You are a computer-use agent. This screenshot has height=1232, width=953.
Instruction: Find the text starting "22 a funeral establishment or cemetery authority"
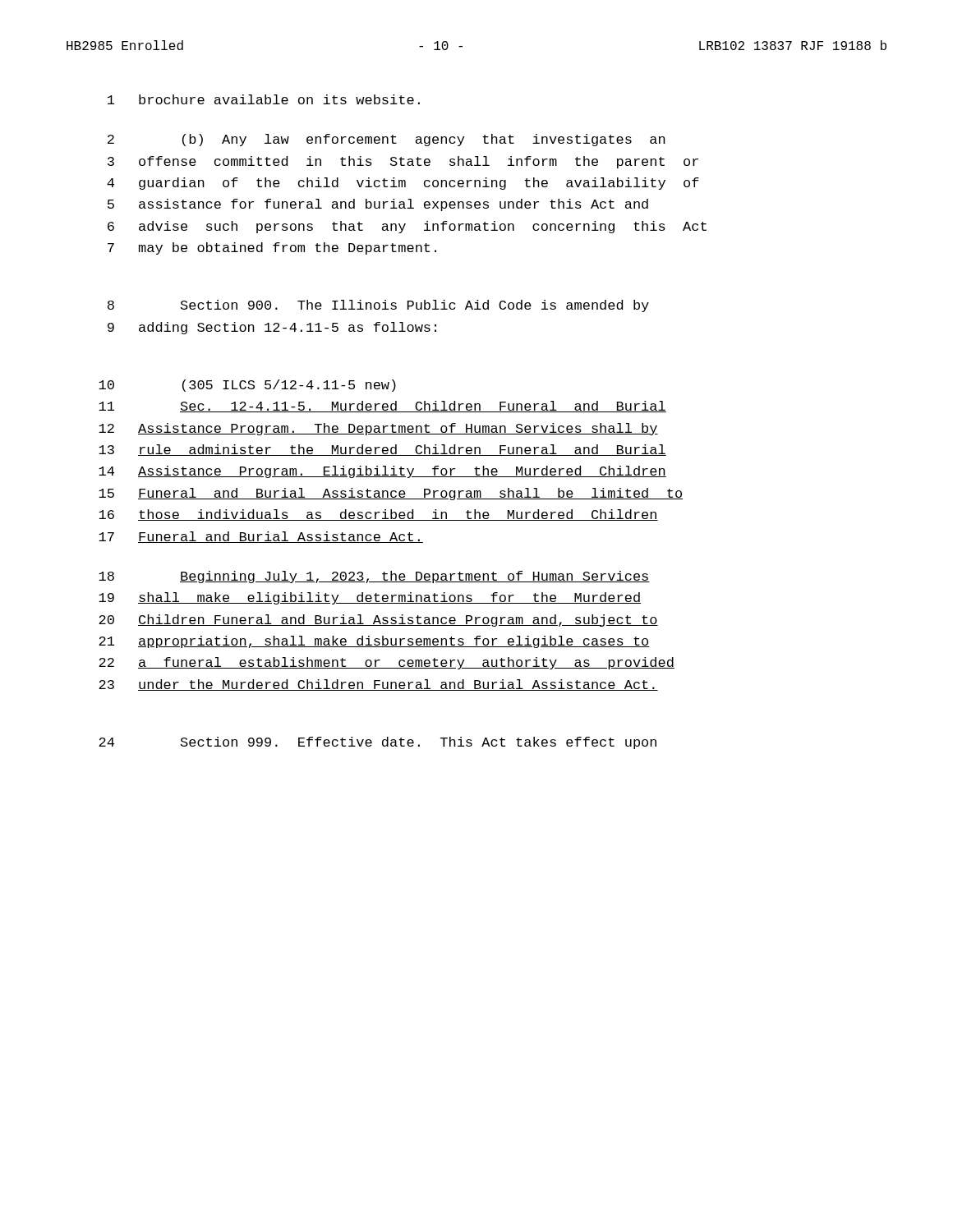476,664
